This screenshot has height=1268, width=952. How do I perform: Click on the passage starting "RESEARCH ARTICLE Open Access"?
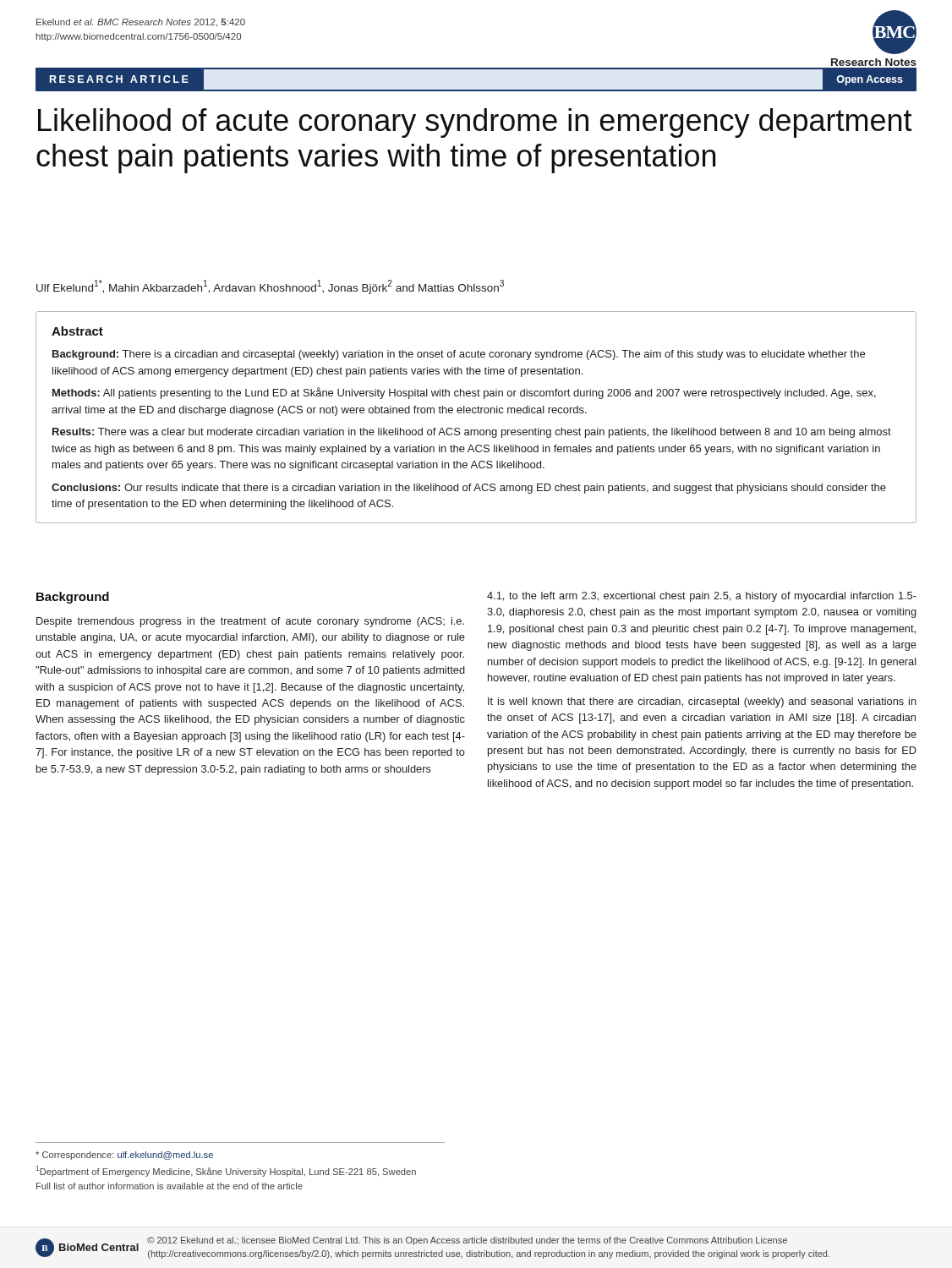[476, 79]
